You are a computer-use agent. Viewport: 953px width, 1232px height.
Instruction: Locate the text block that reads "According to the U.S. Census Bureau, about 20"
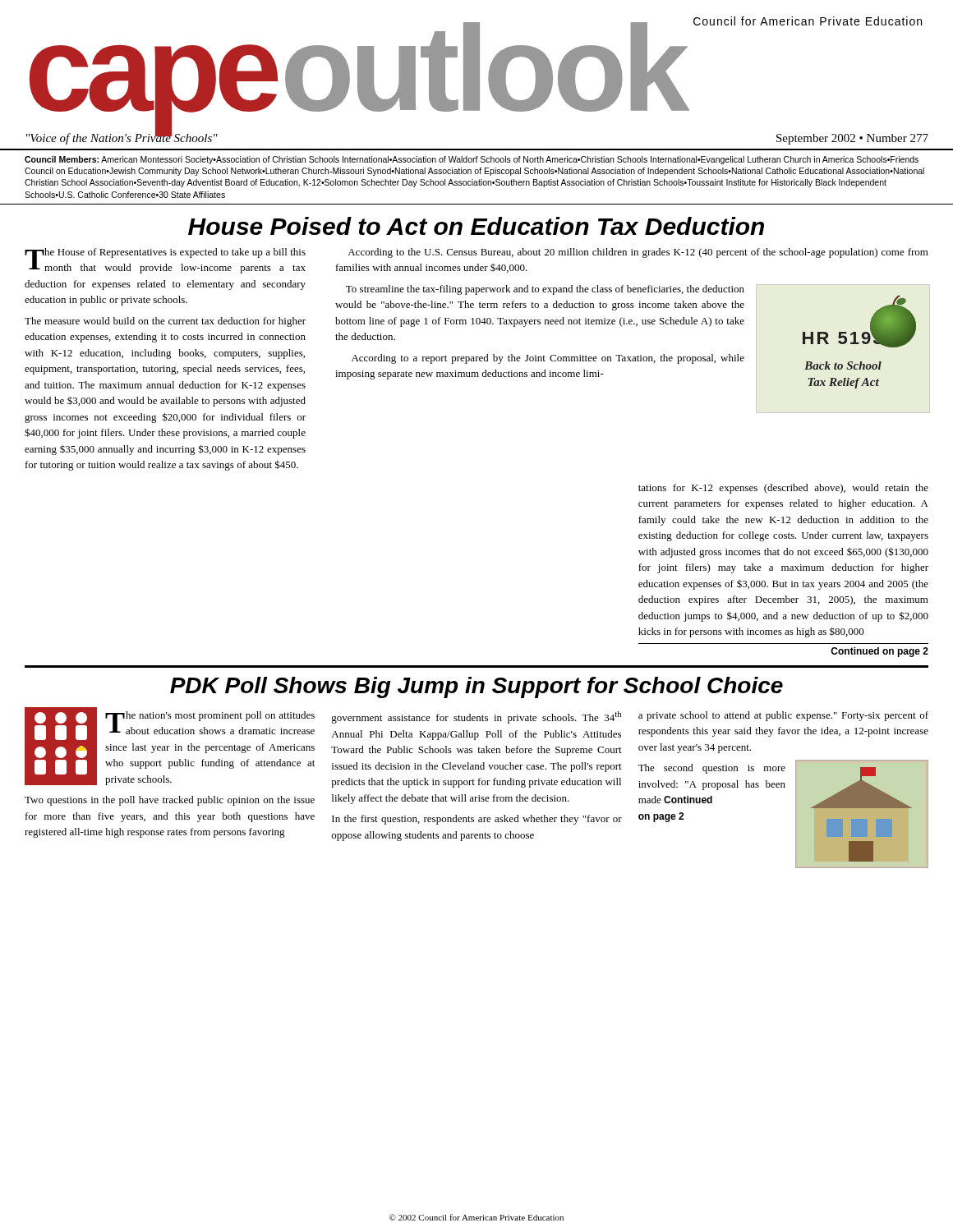point(632,313)
